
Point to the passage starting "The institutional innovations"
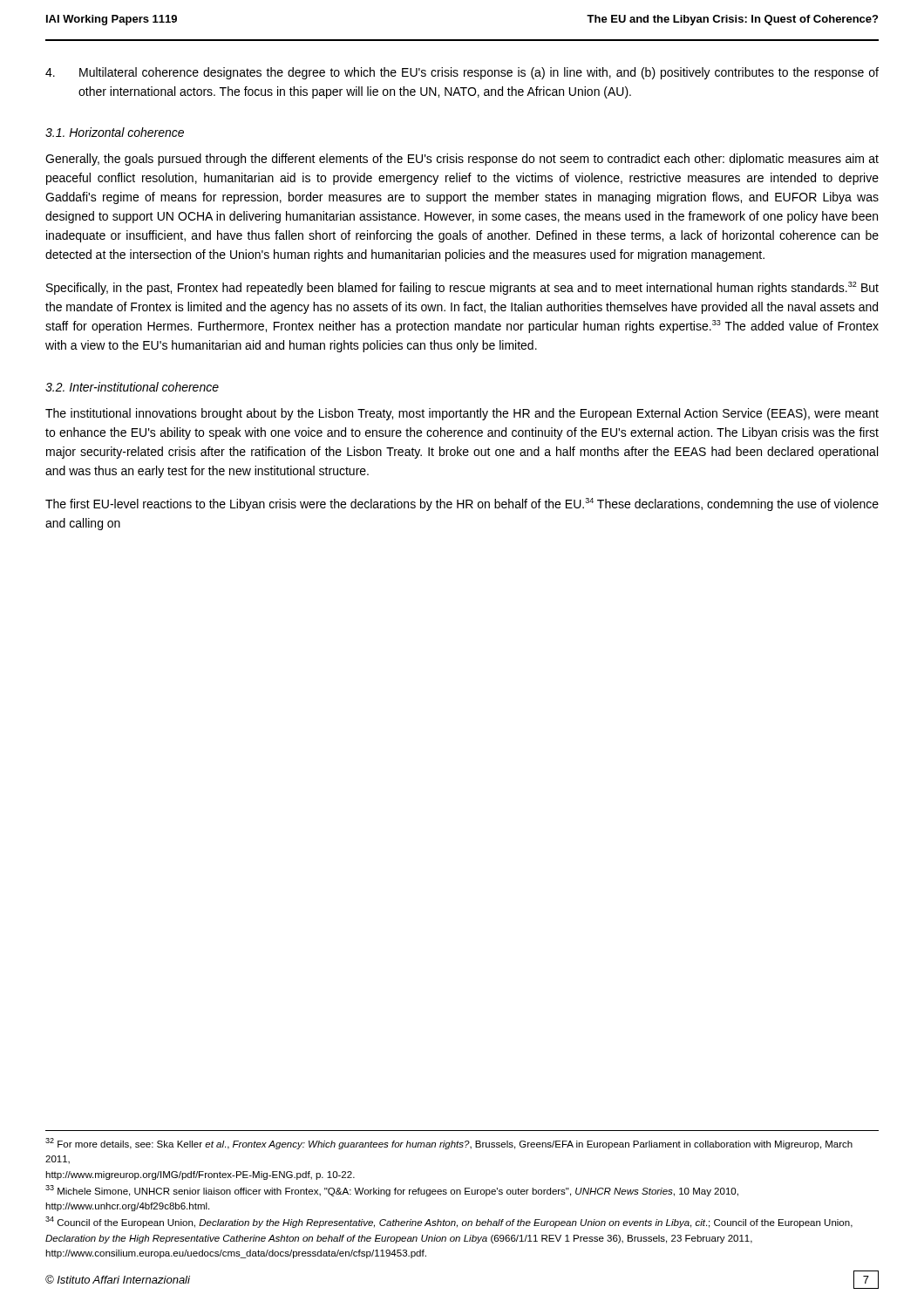point(462,442)
